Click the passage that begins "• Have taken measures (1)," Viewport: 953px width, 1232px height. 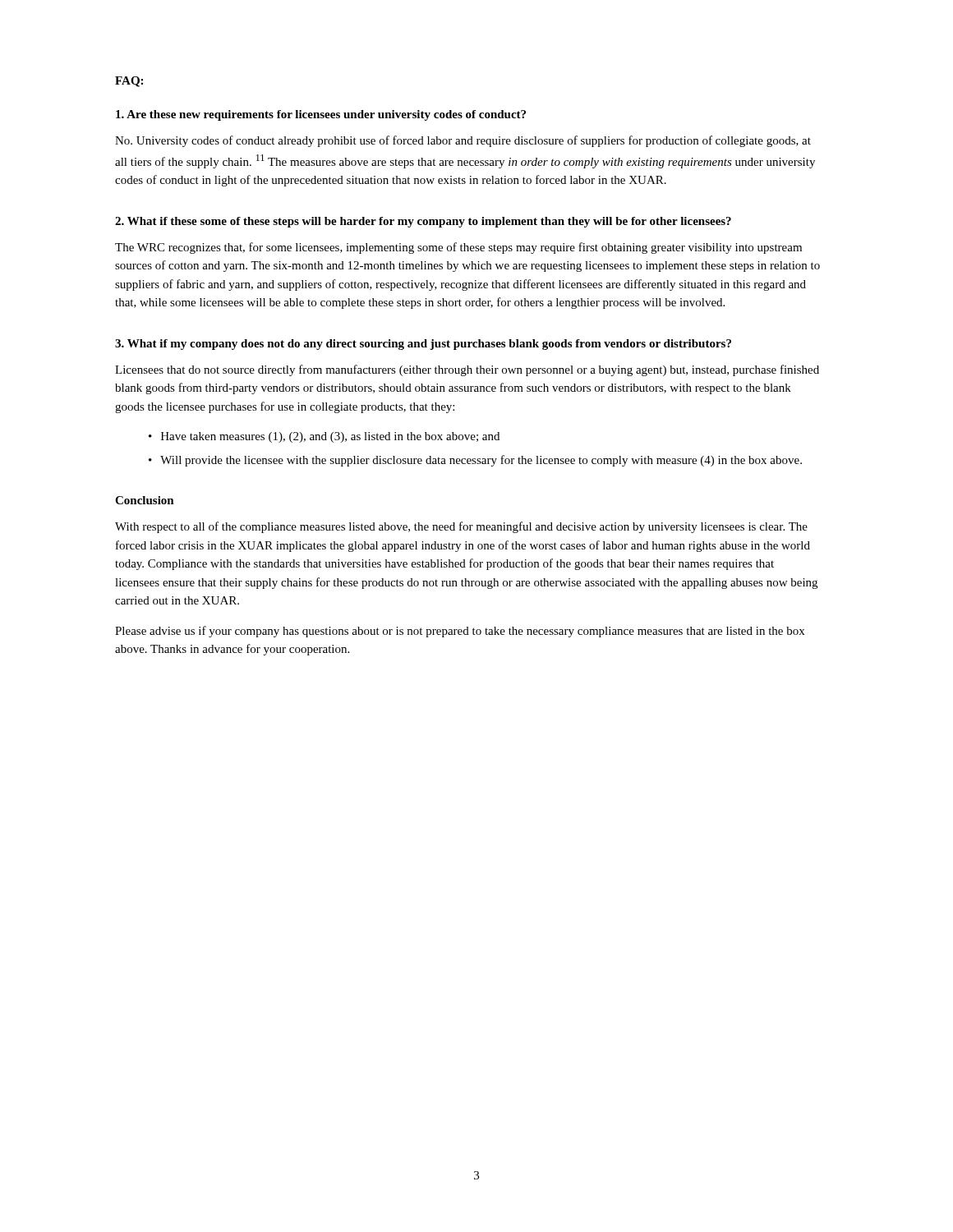pos(485,436)
